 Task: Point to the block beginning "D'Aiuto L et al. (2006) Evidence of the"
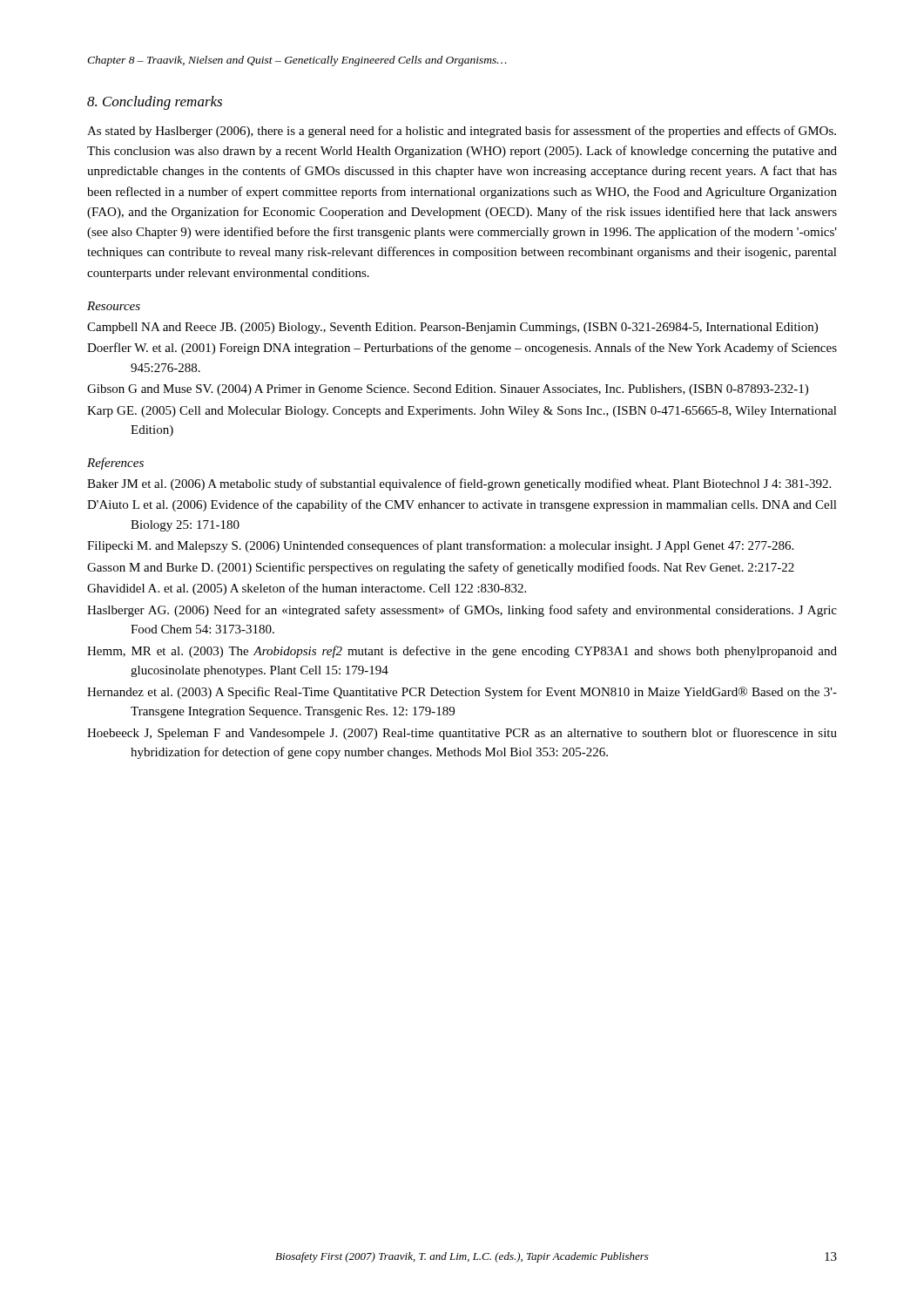pyautogui.click(x=462, y=515)
